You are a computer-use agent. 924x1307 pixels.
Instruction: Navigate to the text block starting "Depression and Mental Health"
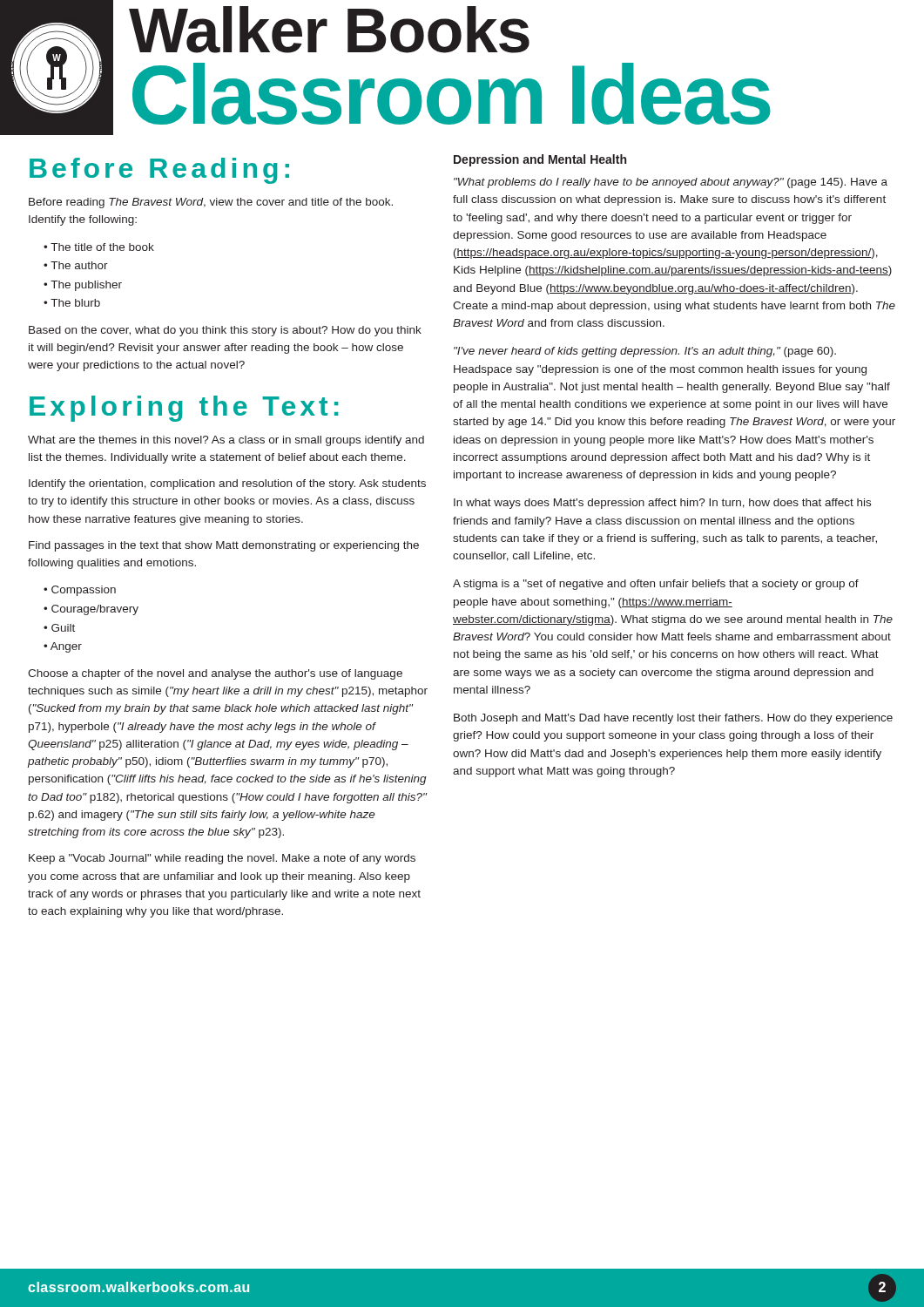pyautogui.click(x=540, y=160)
